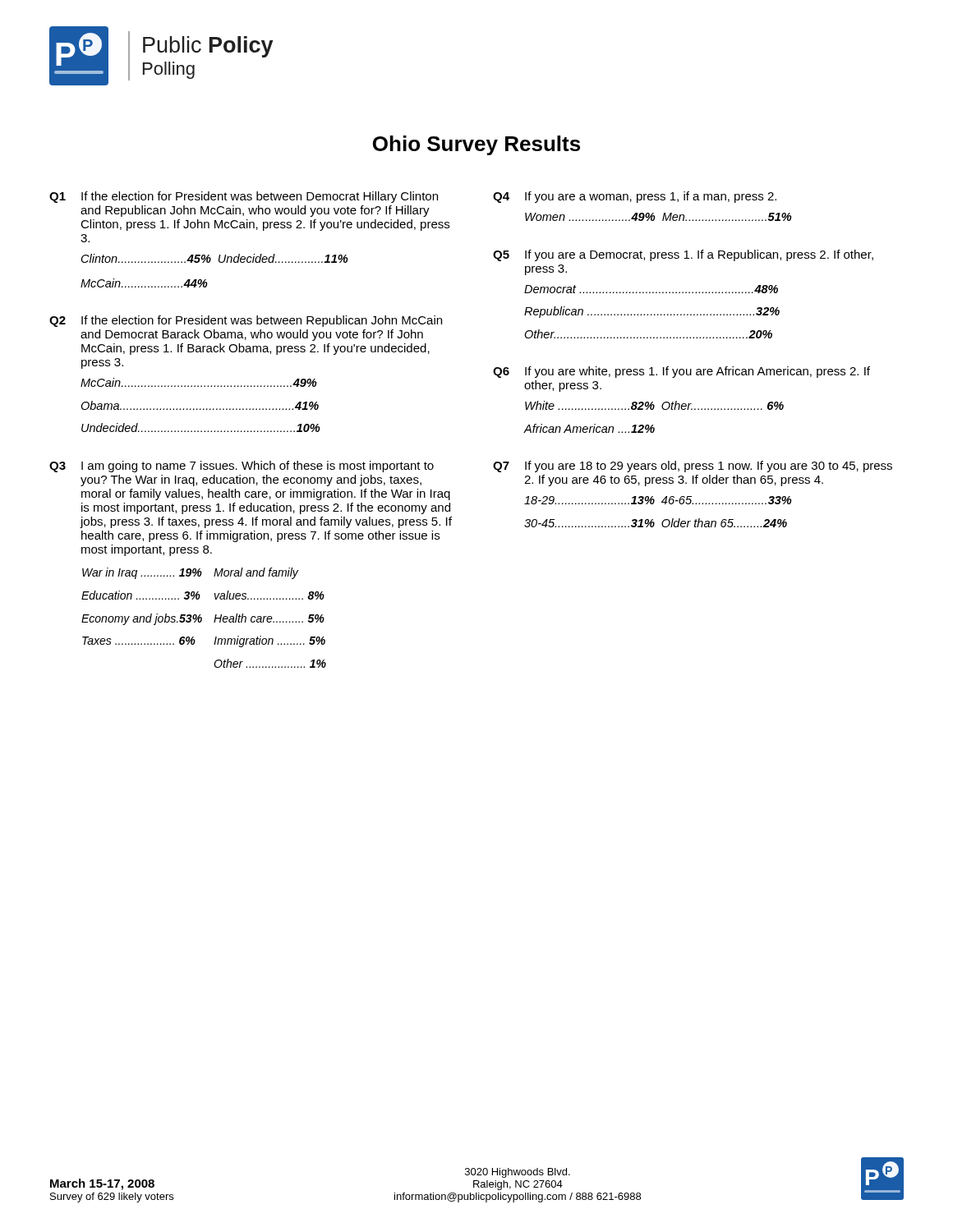Where is the passage that starts "Q4 If you are a woman, press 1,"?
The height and width of the screenshot is (1232, 953).
[698, 209]
